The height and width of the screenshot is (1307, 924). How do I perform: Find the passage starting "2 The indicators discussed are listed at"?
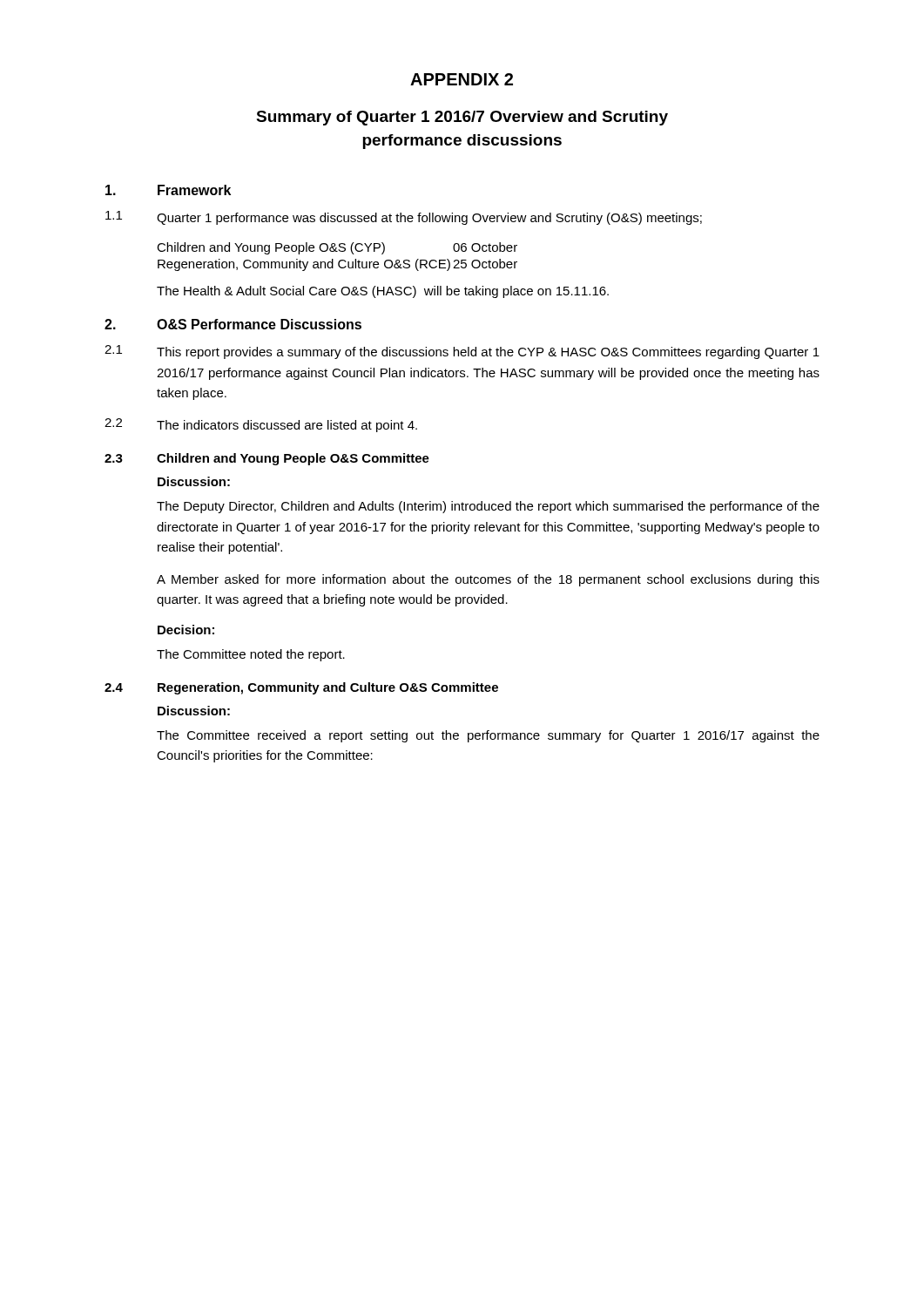[261, 425]
